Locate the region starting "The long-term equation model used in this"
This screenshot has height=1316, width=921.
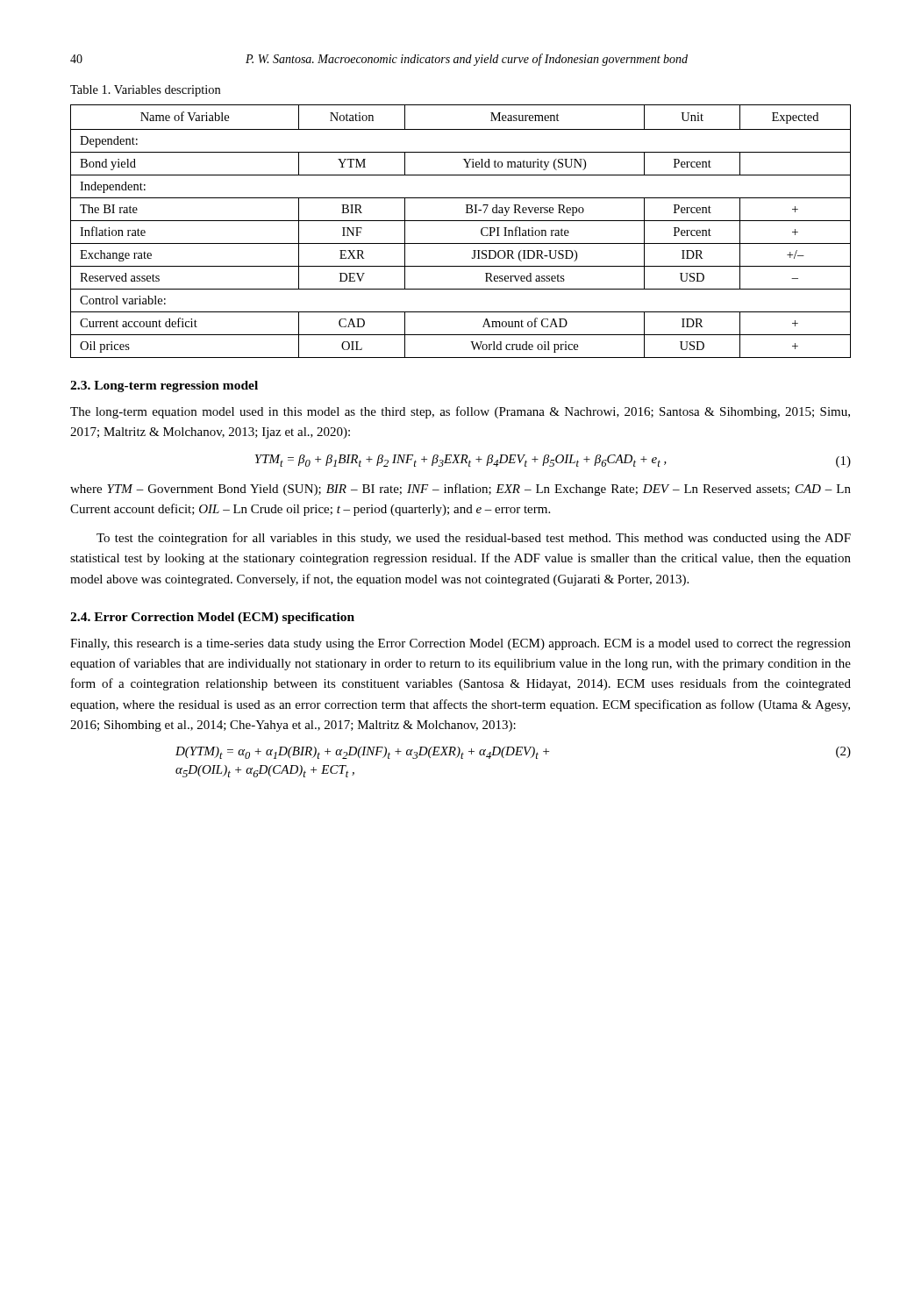coord(460,422)
